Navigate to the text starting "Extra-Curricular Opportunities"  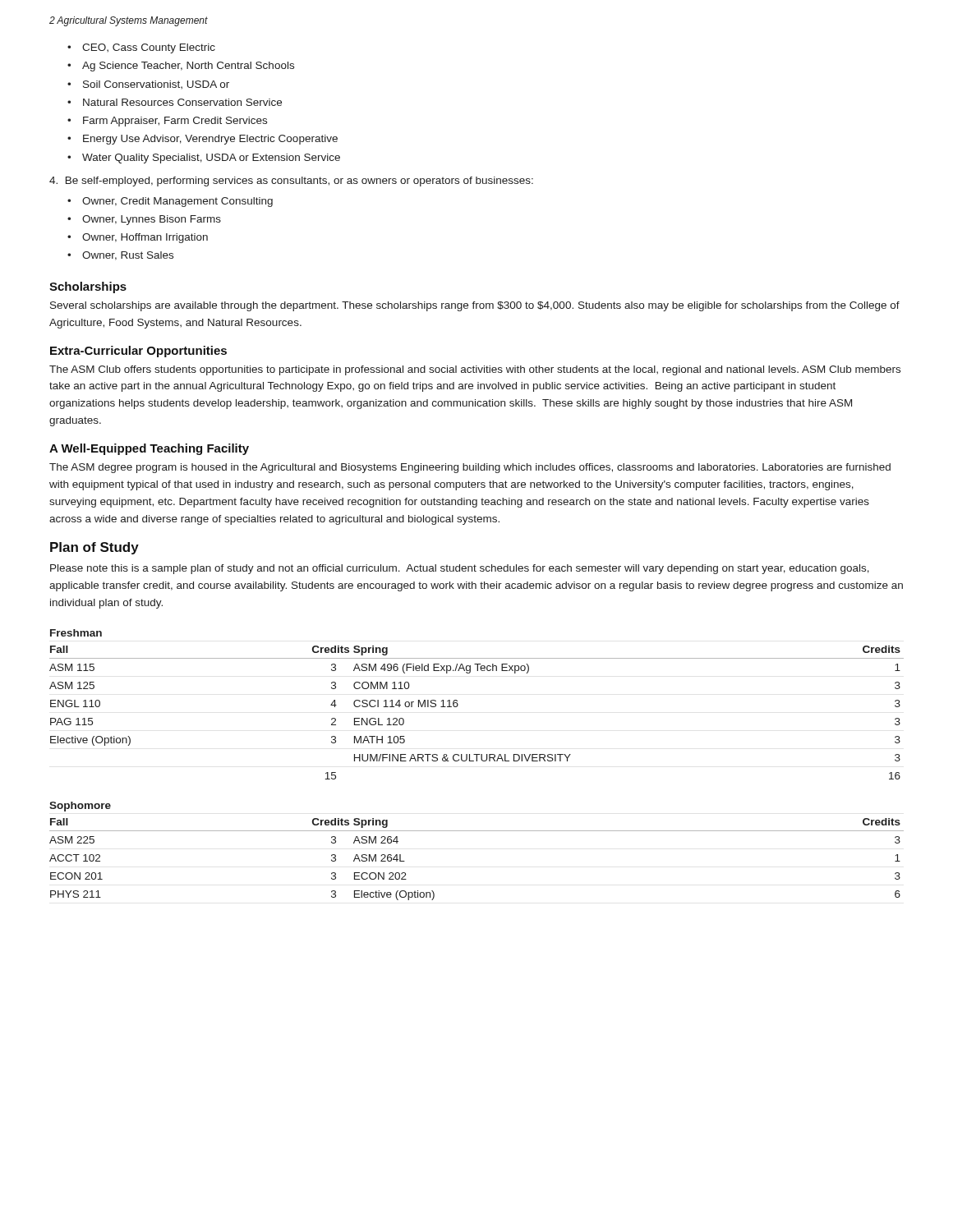coord(138,350)
